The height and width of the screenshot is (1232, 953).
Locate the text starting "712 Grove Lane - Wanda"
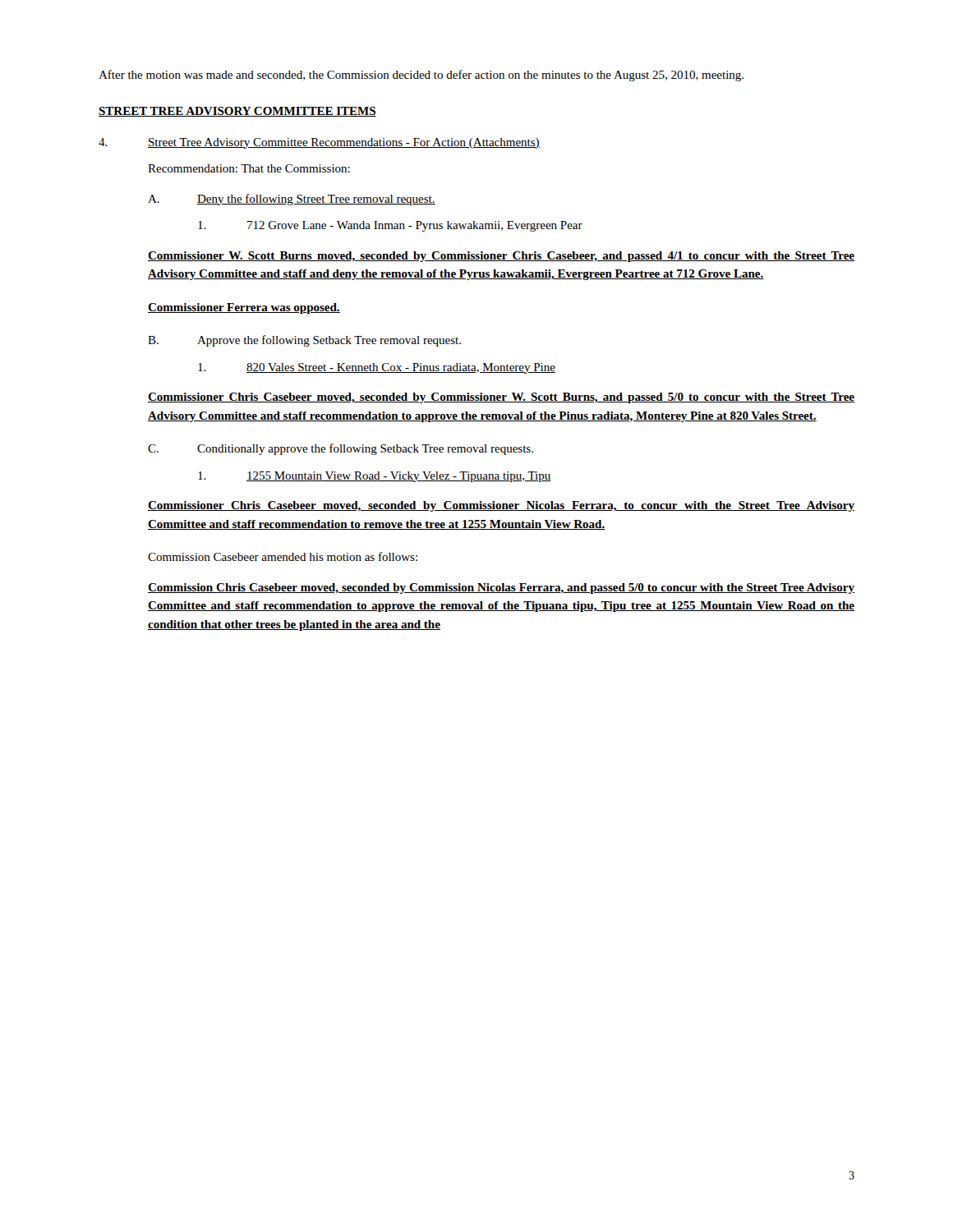[526, 225]
